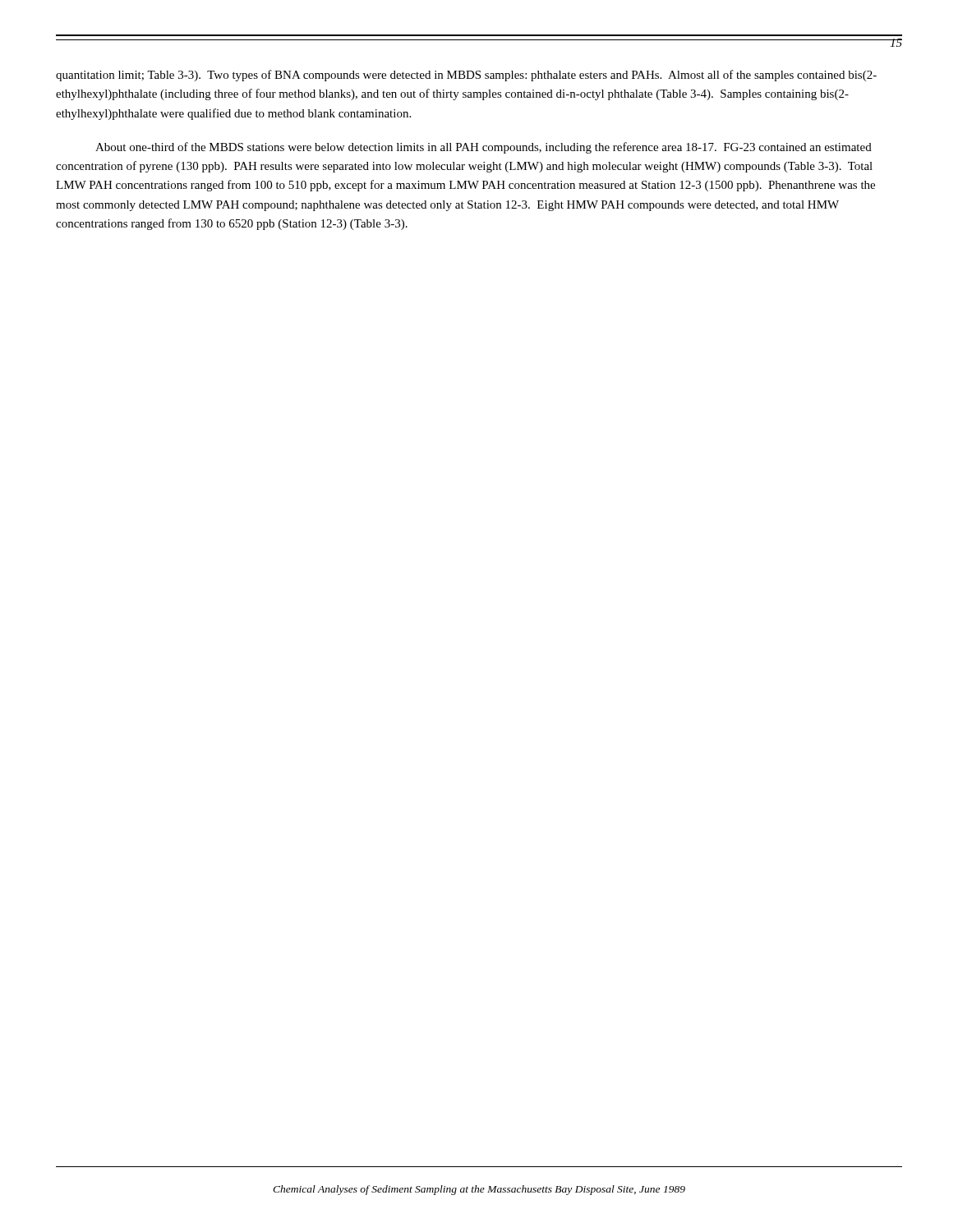Select the text block that says "About one-third of the"
The width and height of the screenshot is (958, 1232).
pos(466,185)
